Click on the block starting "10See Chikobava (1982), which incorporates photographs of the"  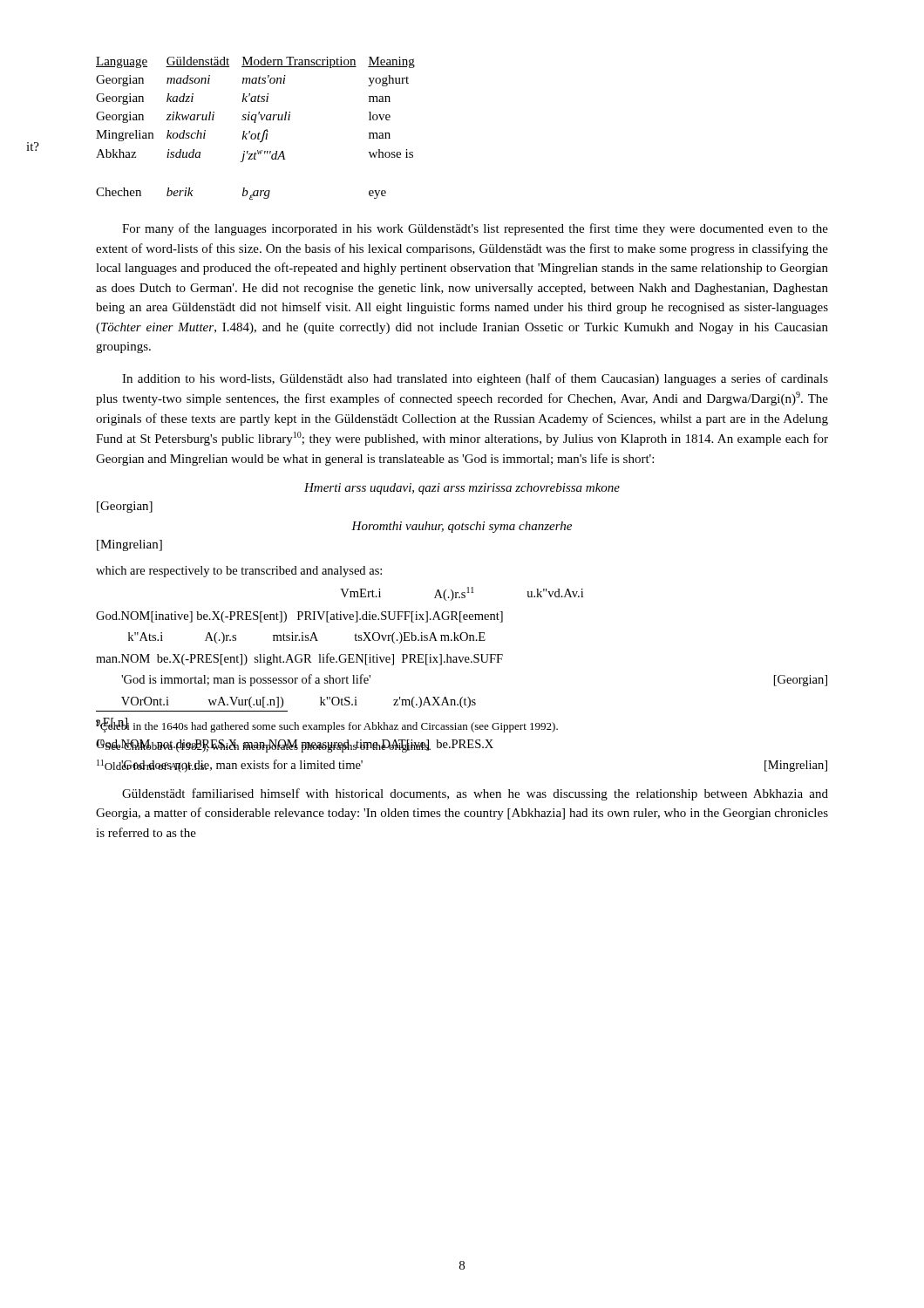tap(264, 745)
